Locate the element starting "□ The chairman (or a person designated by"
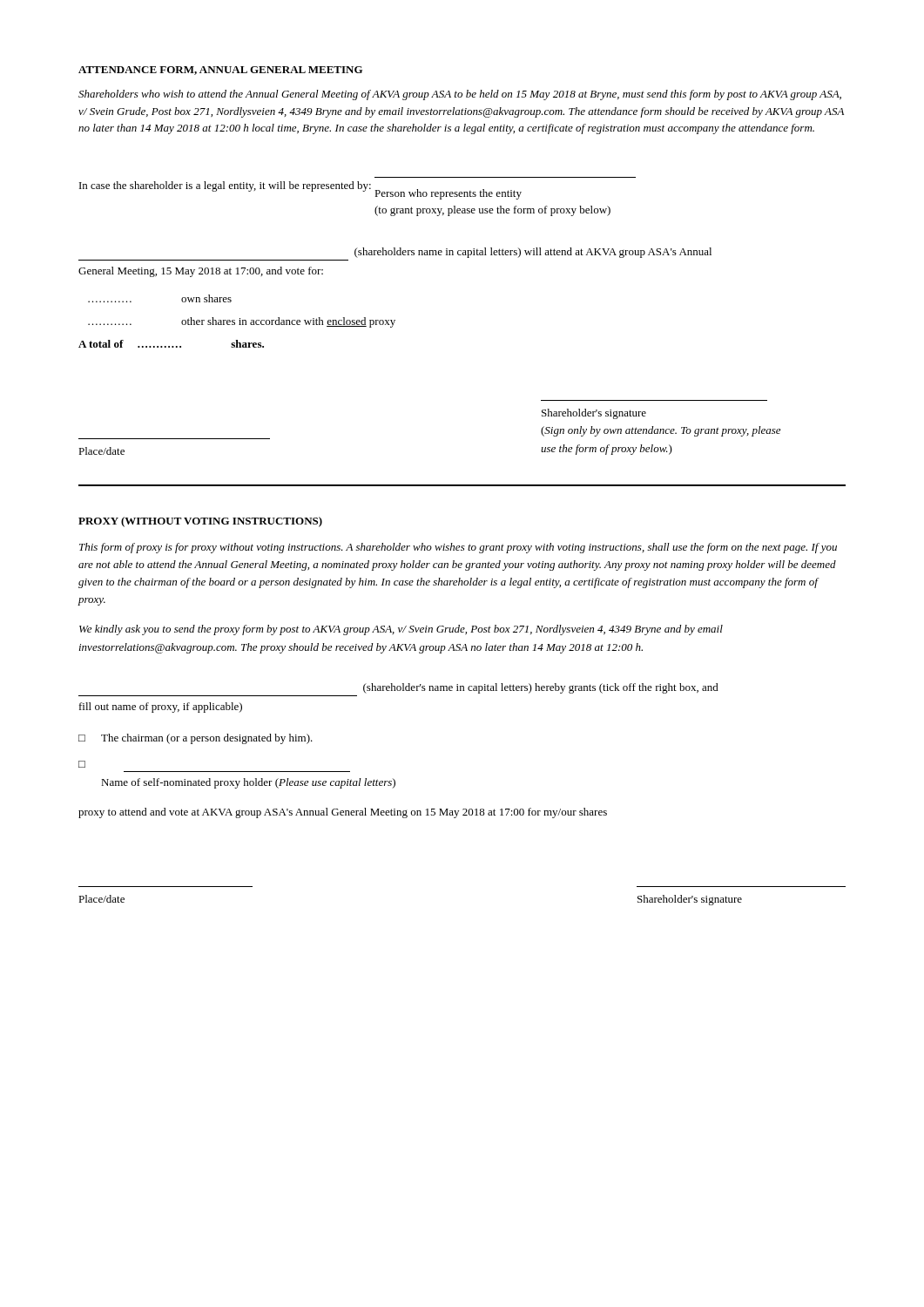The image size is (924, 1307). coord(196,738)
